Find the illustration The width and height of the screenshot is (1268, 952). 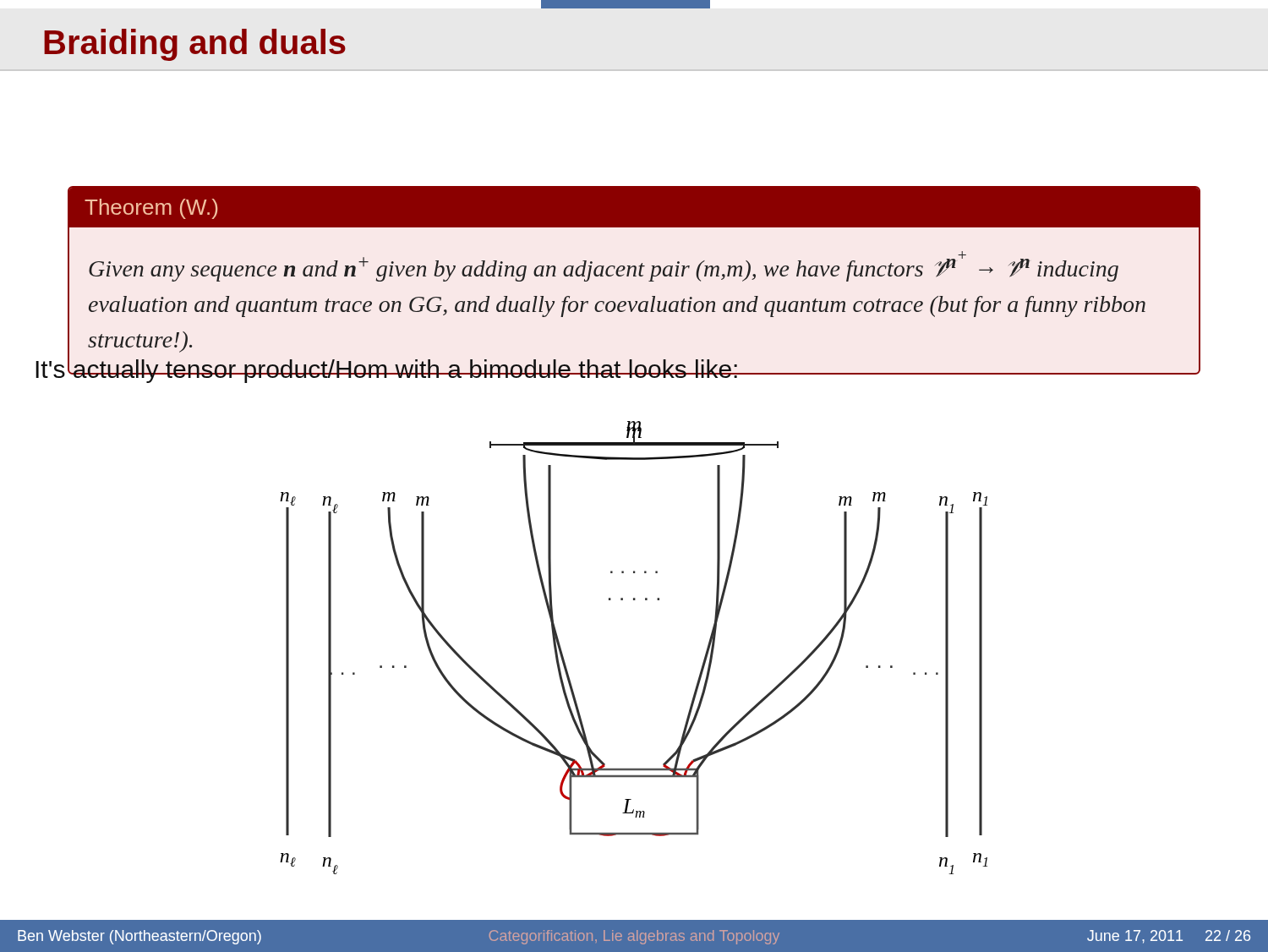pyautogui.click(x=634, y=649)
